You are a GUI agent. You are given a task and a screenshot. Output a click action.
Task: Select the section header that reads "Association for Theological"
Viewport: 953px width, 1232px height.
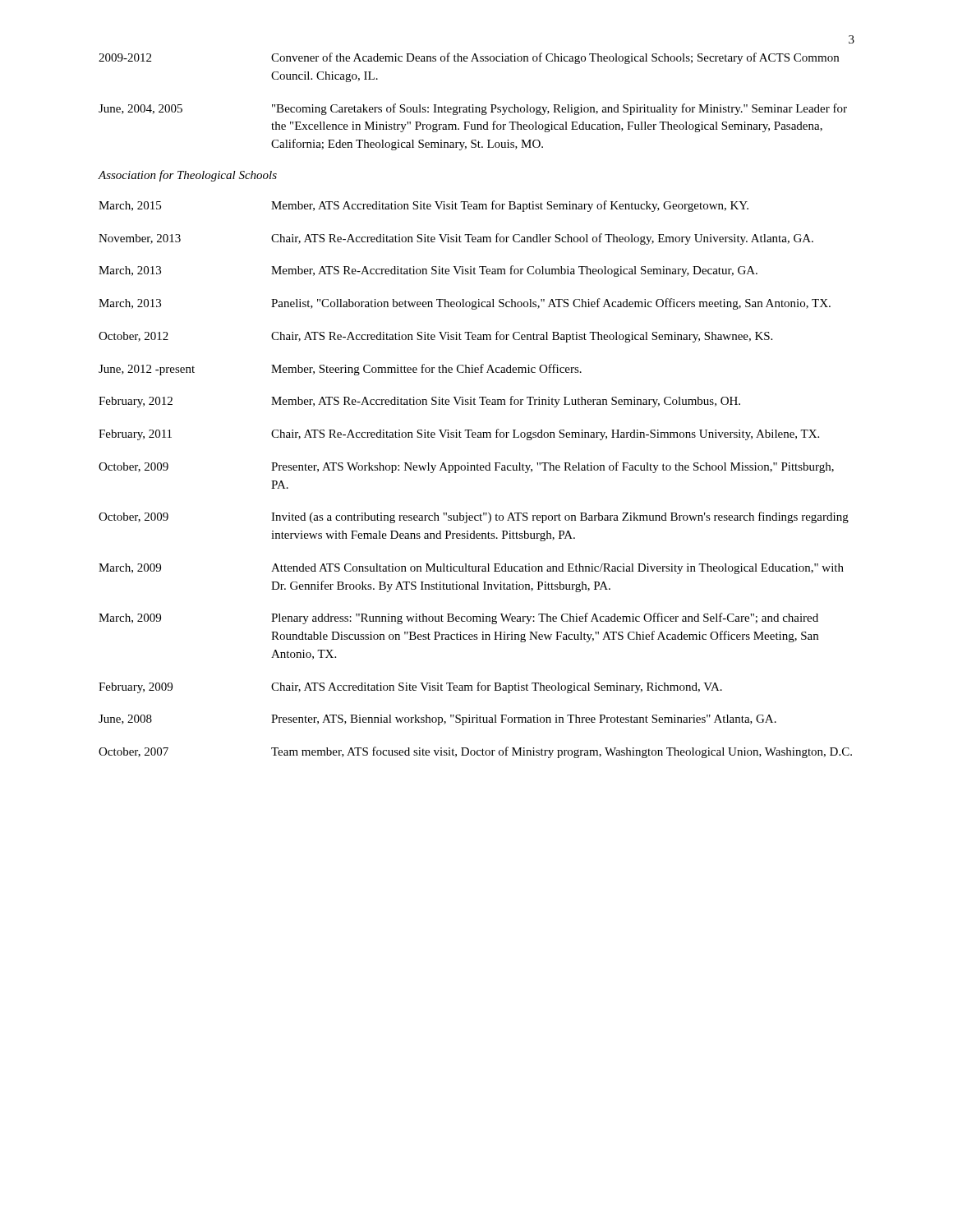click(188, 175)
